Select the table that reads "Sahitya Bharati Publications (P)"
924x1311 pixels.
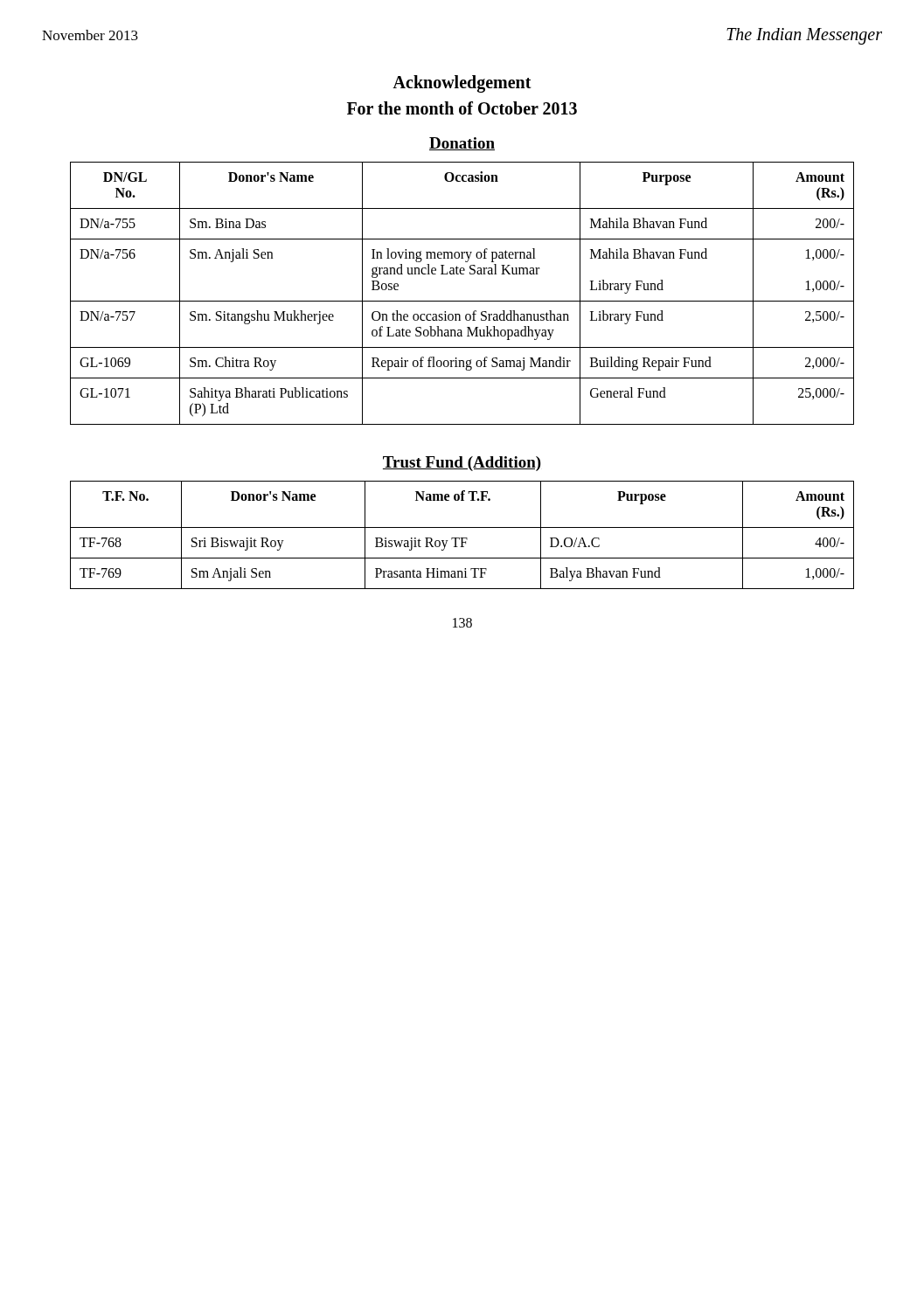[462, 293]
